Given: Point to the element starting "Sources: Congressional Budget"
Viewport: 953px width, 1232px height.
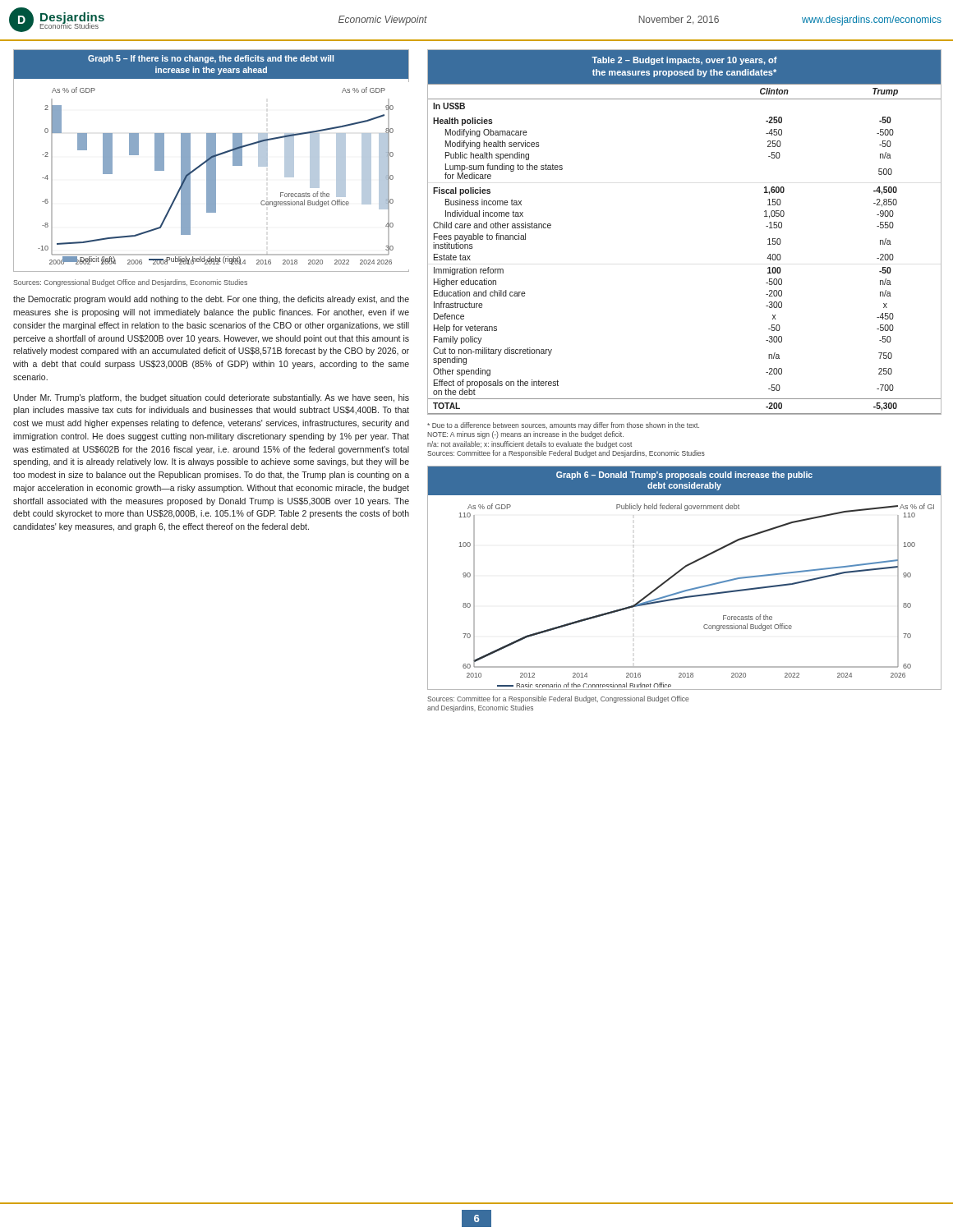Looking at the screenshot, I should [130, 283].
